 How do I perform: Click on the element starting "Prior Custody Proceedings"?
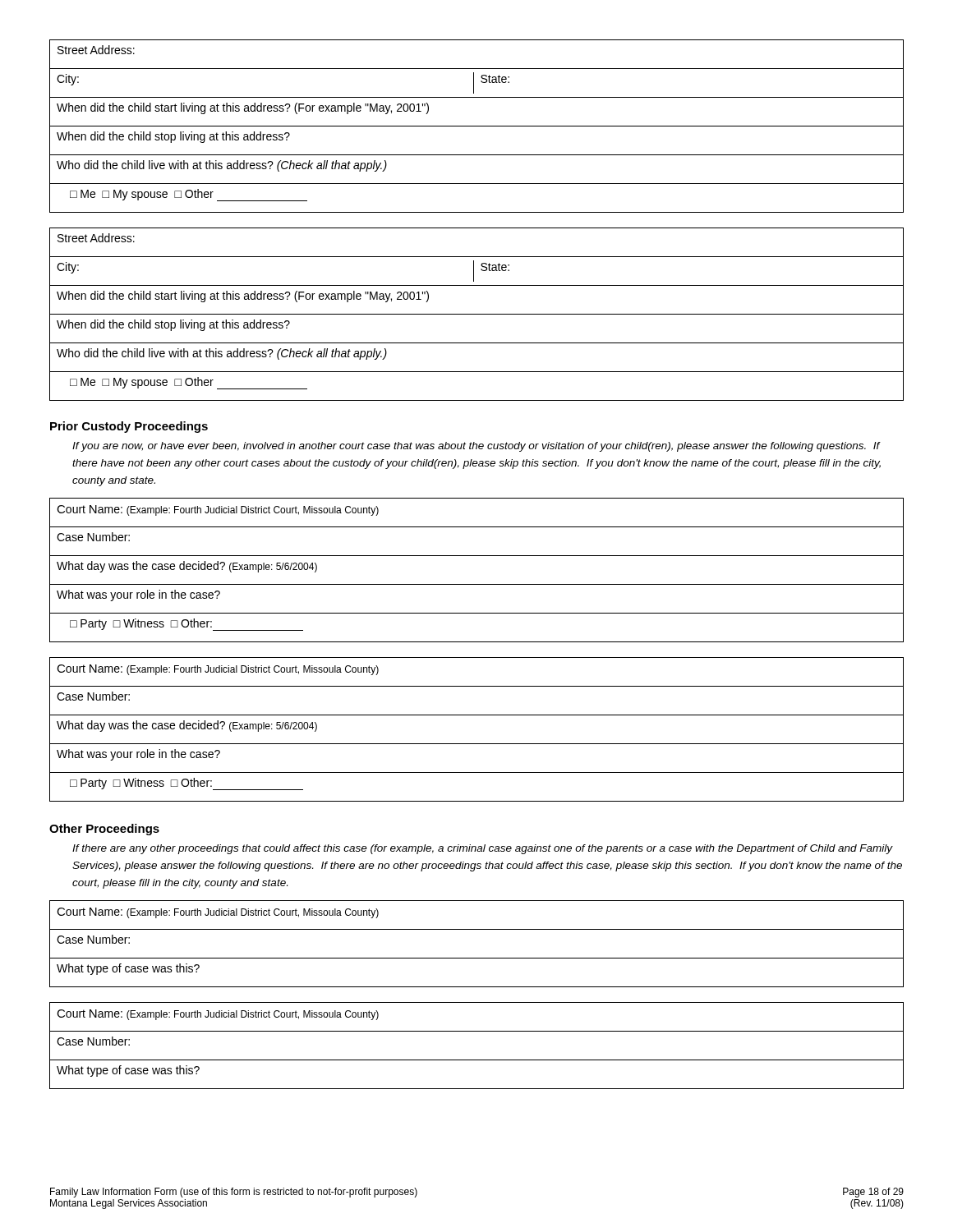[129, 426]
